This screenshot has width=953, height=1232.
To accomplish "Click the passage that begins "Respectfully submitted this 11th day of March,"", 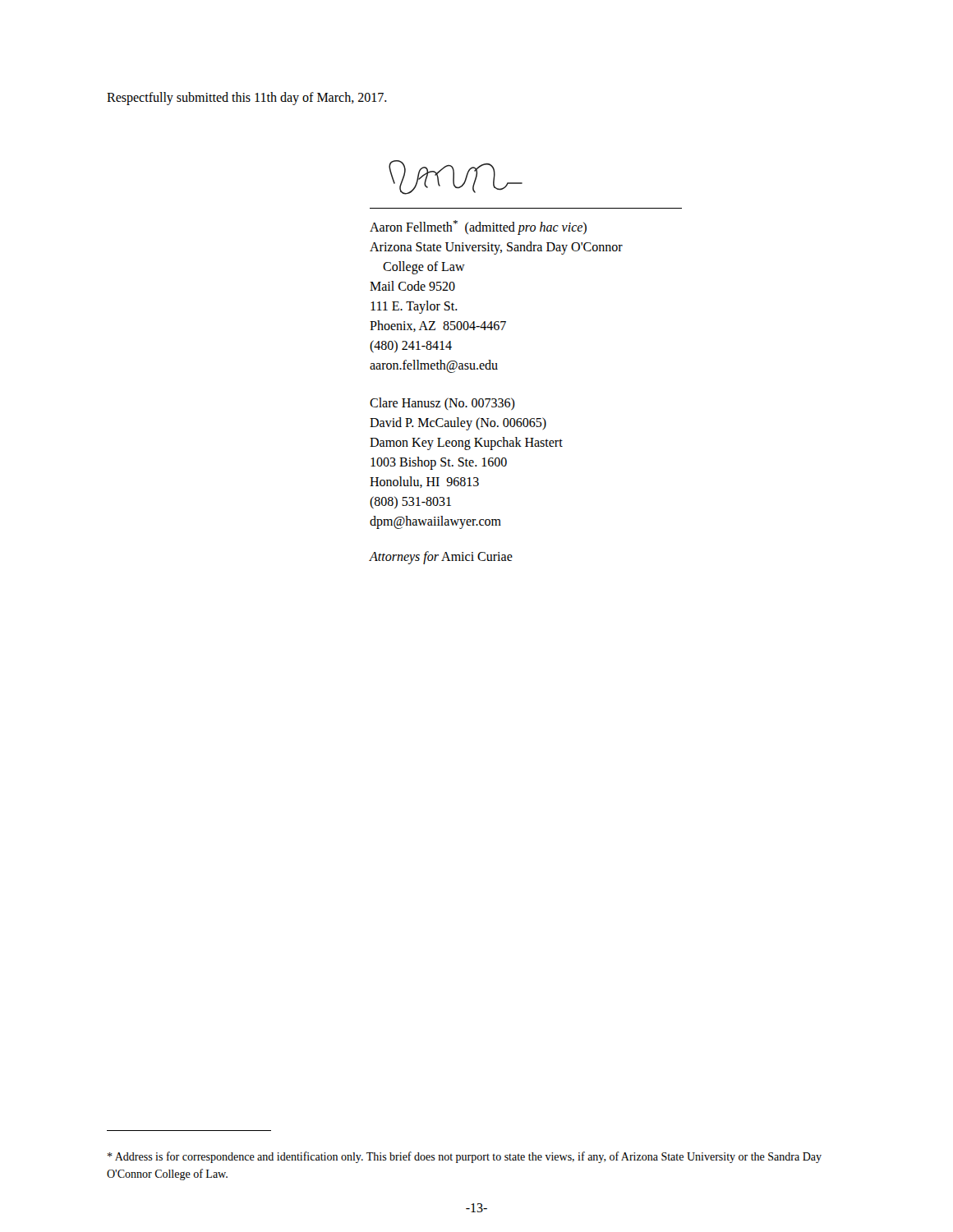I will tap(247, 97).
